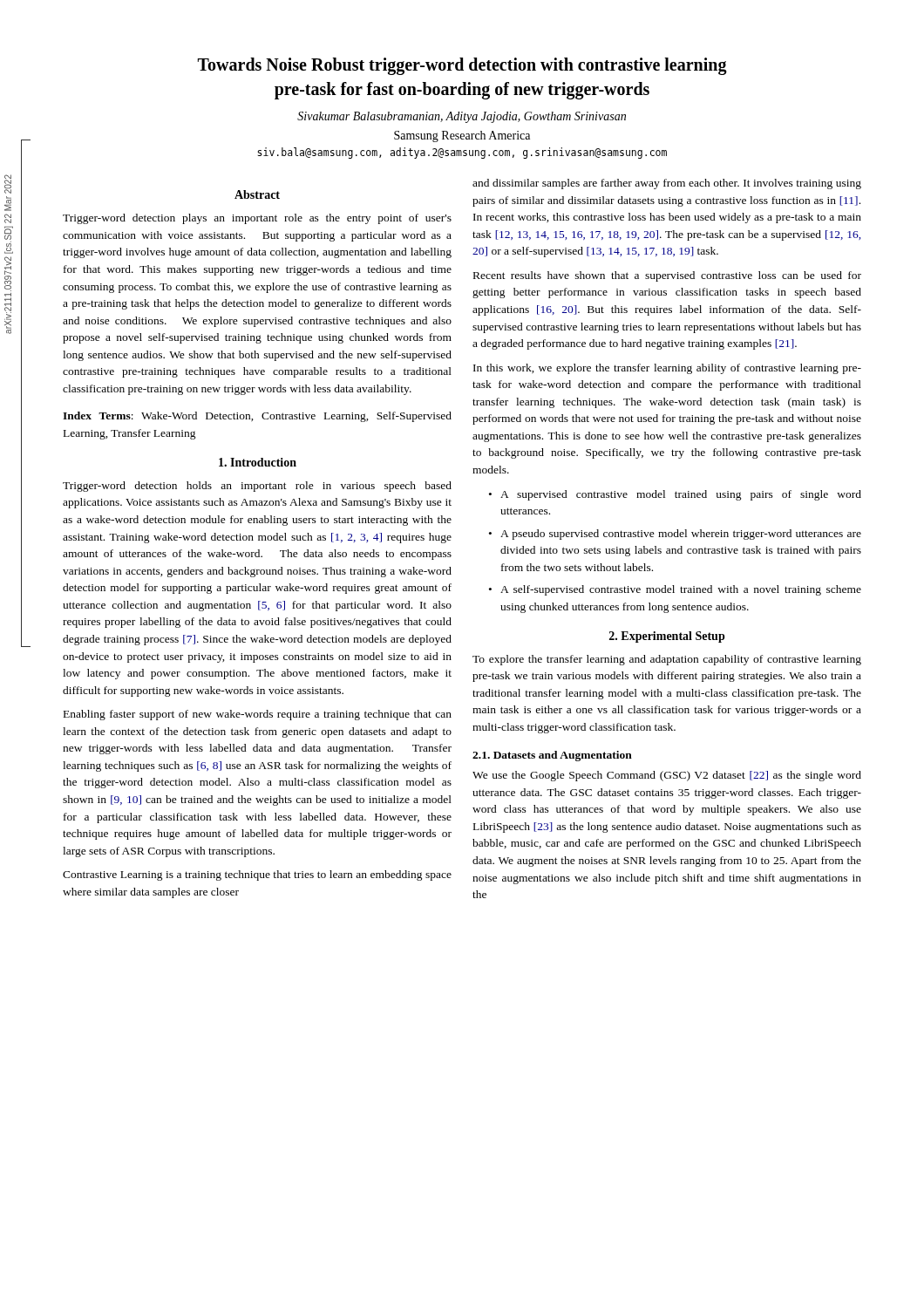Viewport: 924px width, 1308px height.
Task: Navigate to the text starting "Samsung Research America"
Action: [x=462, y=136]
